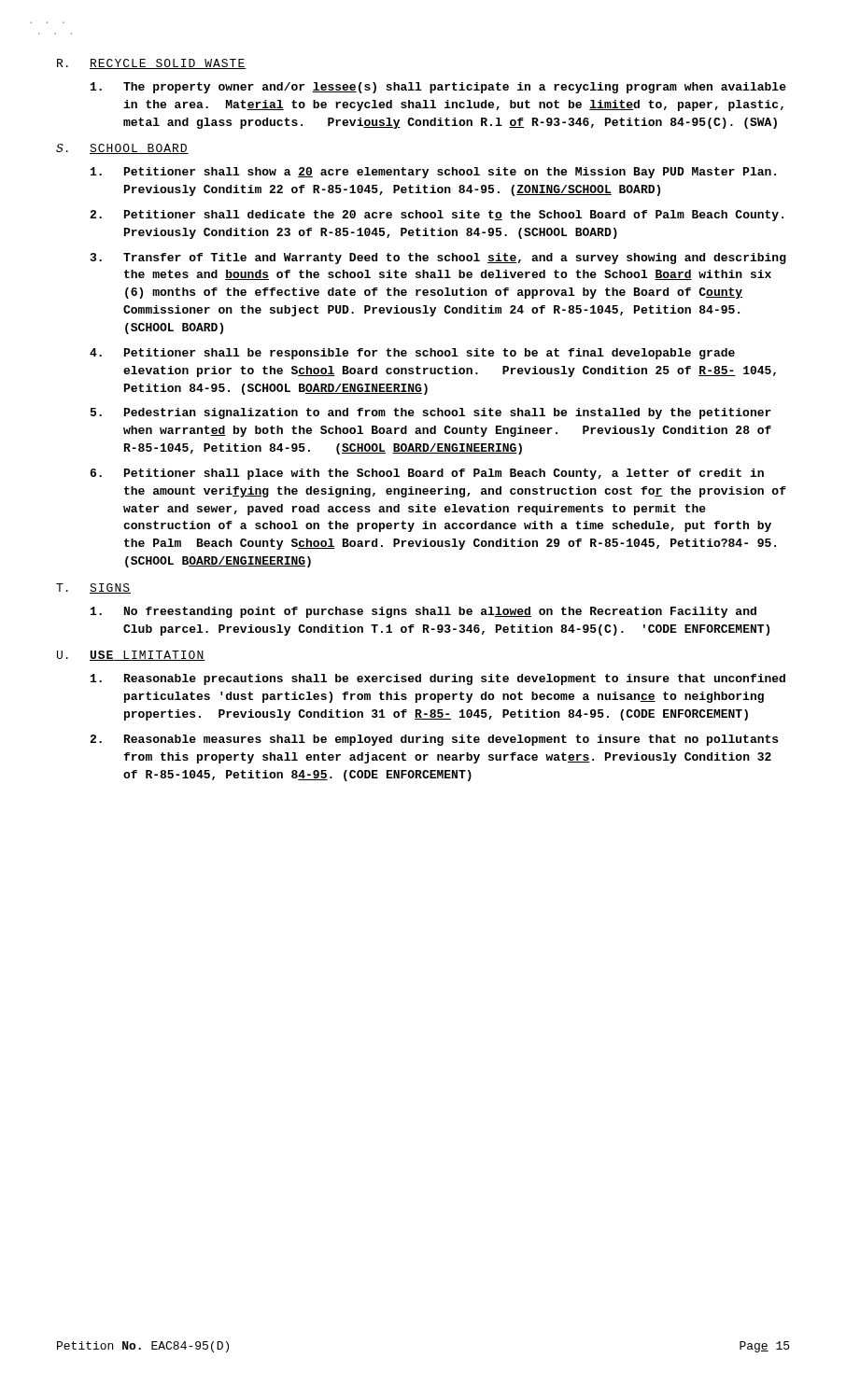Locate the element starting "2. Reasonable measures shall"

(x=440, y=758)
